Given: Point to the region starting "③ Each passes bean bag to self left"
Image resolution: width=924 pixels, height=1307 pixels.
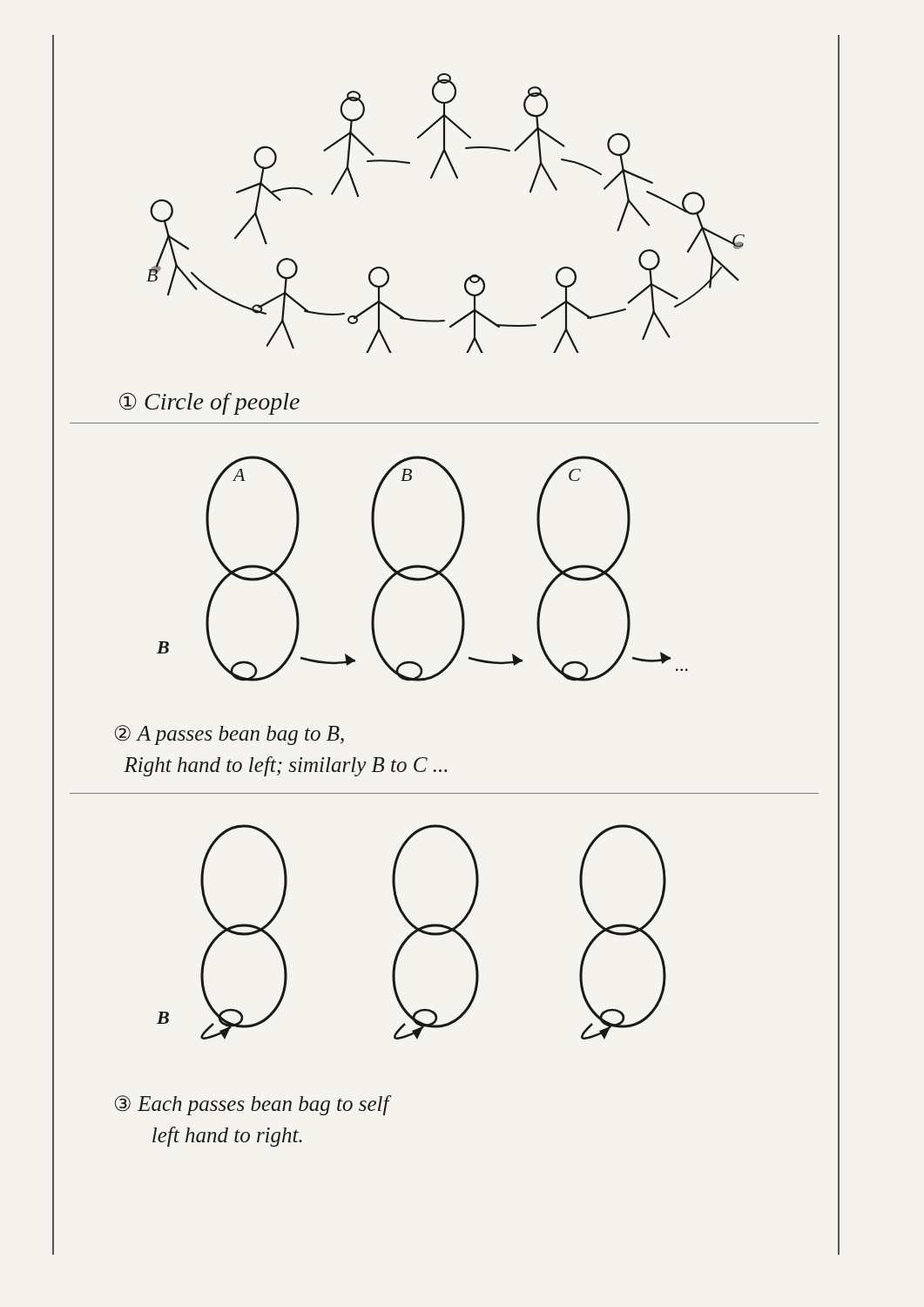Looking at the screenshot, I should point(251,1119).
